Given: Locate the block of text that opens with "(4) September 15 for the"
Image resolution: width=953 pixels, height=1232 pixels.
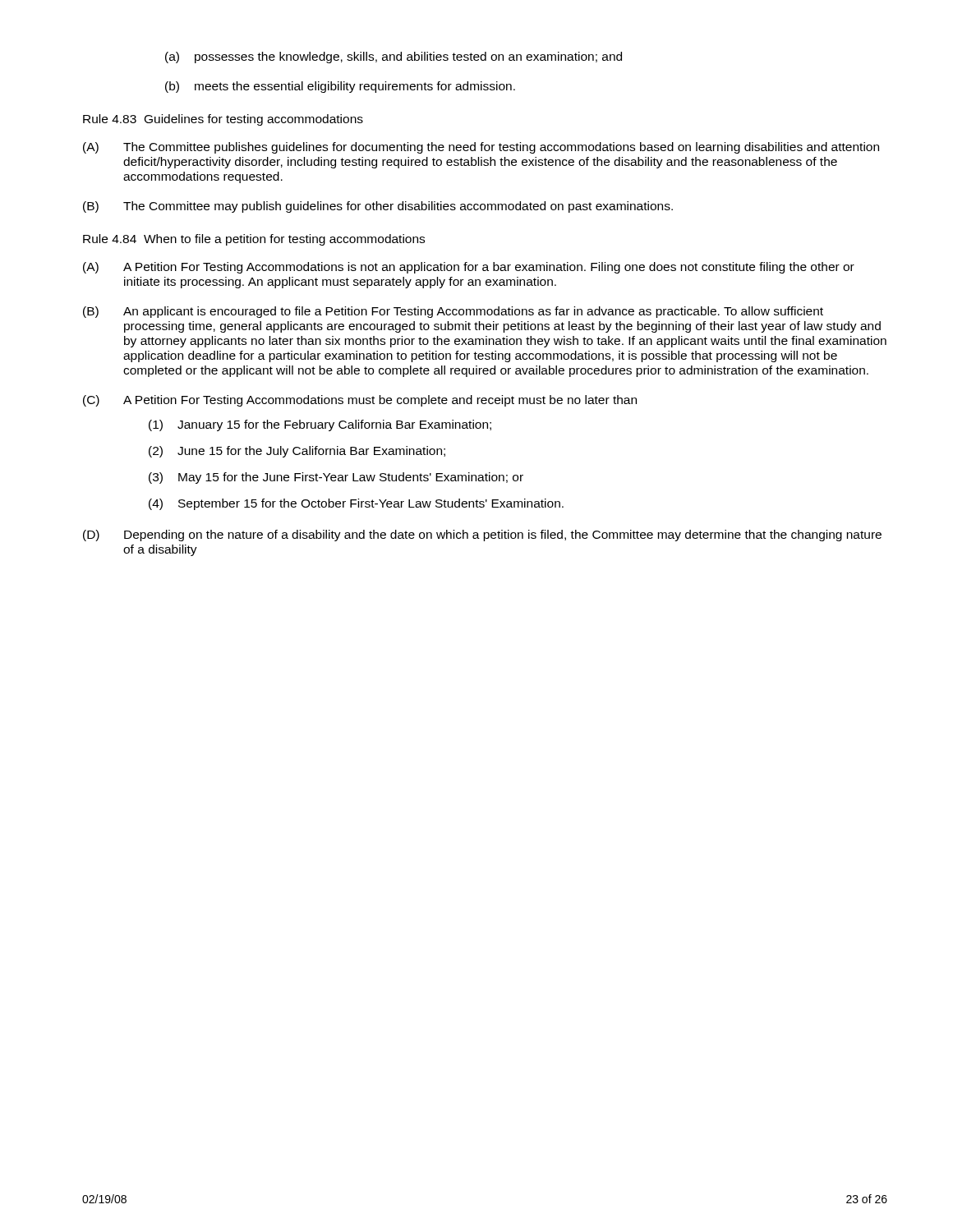Looking at the screenshot, I should [356, 504].
